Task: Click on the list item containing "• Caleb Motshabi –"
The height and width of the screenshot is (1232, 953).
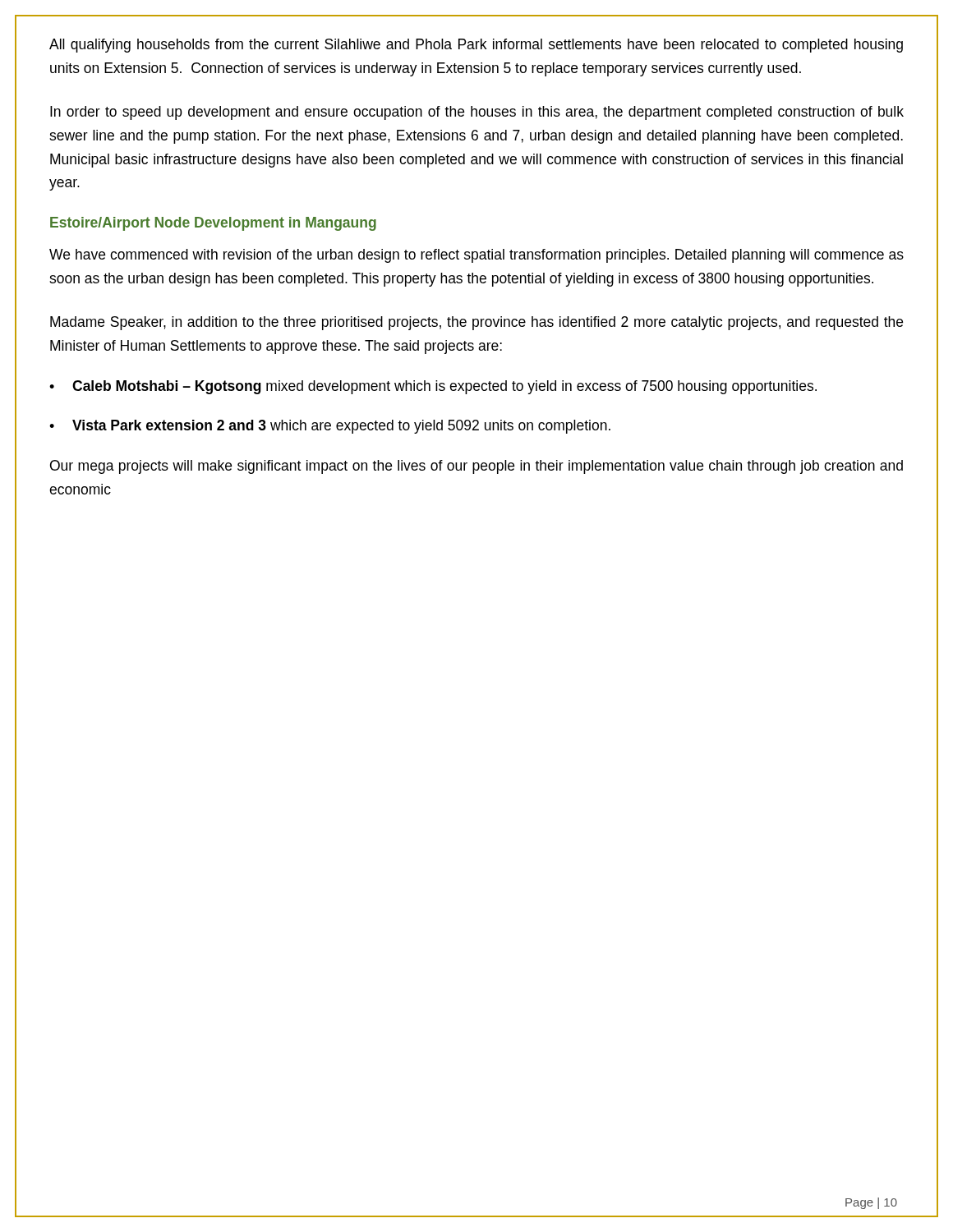Action: point(476,387)
